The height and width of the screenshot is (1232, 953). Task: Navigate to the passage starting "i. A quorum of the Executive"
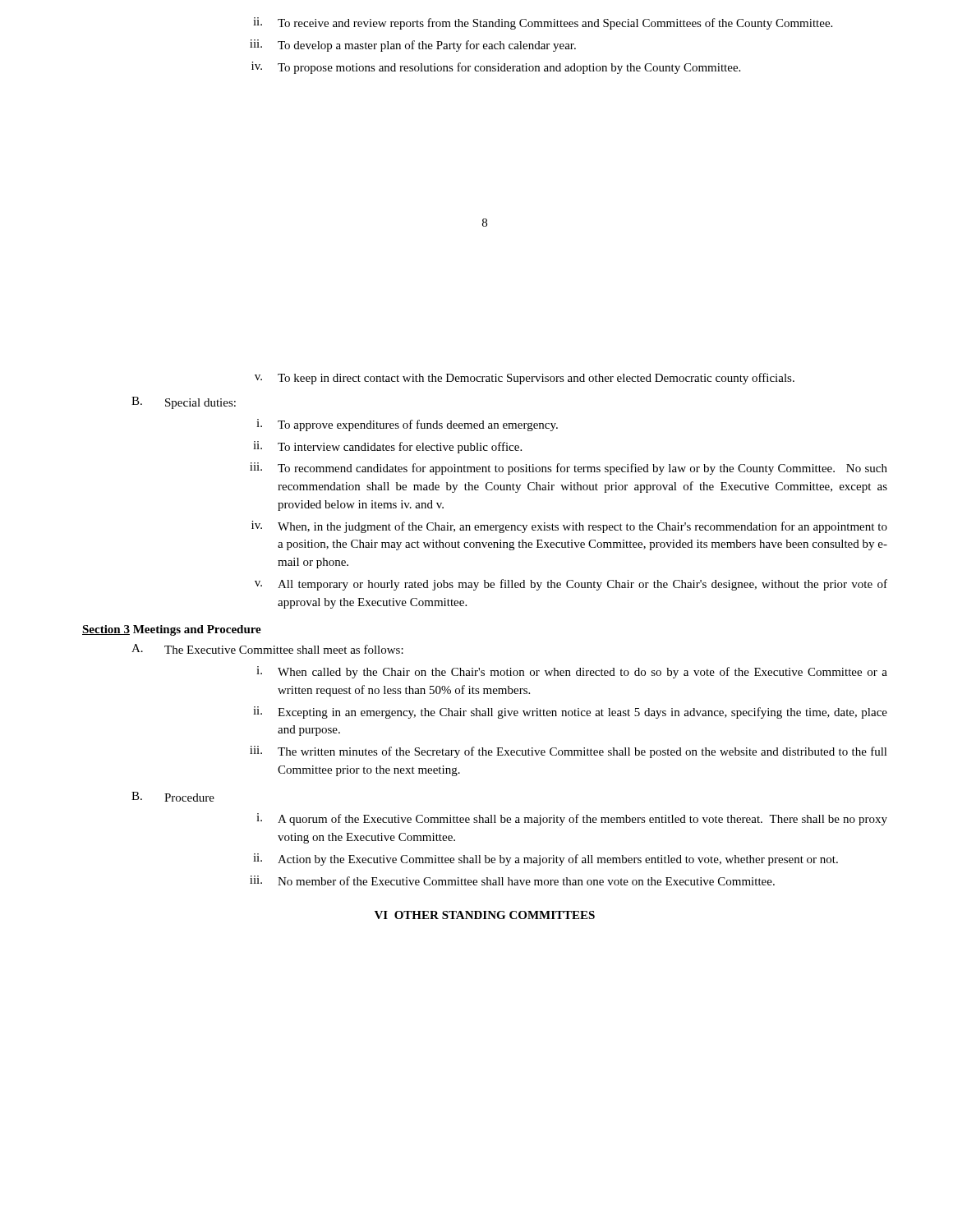[x=542, y=829]
